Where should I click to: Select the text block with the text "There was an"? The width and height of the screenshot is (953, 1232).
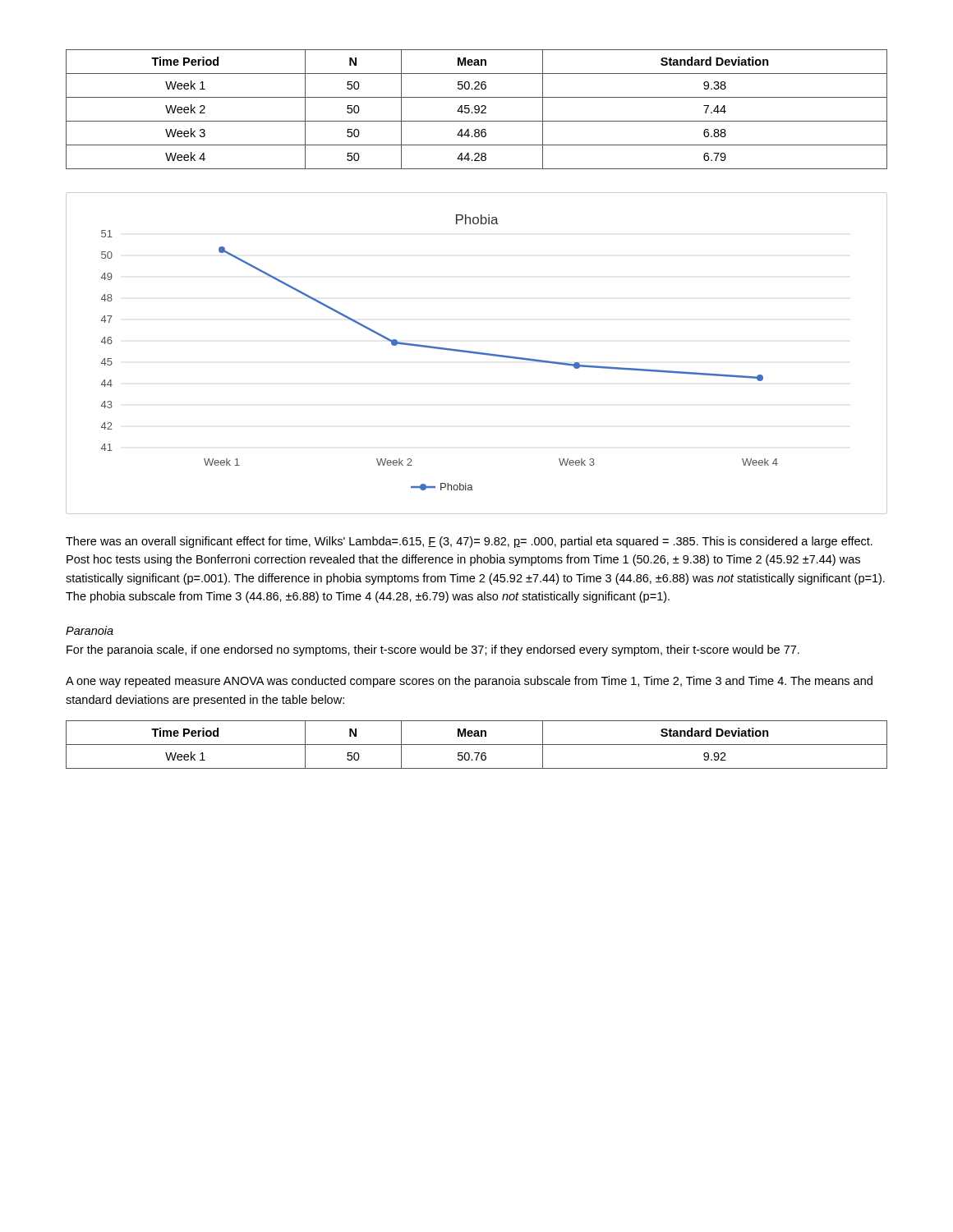tap(476, 569)
